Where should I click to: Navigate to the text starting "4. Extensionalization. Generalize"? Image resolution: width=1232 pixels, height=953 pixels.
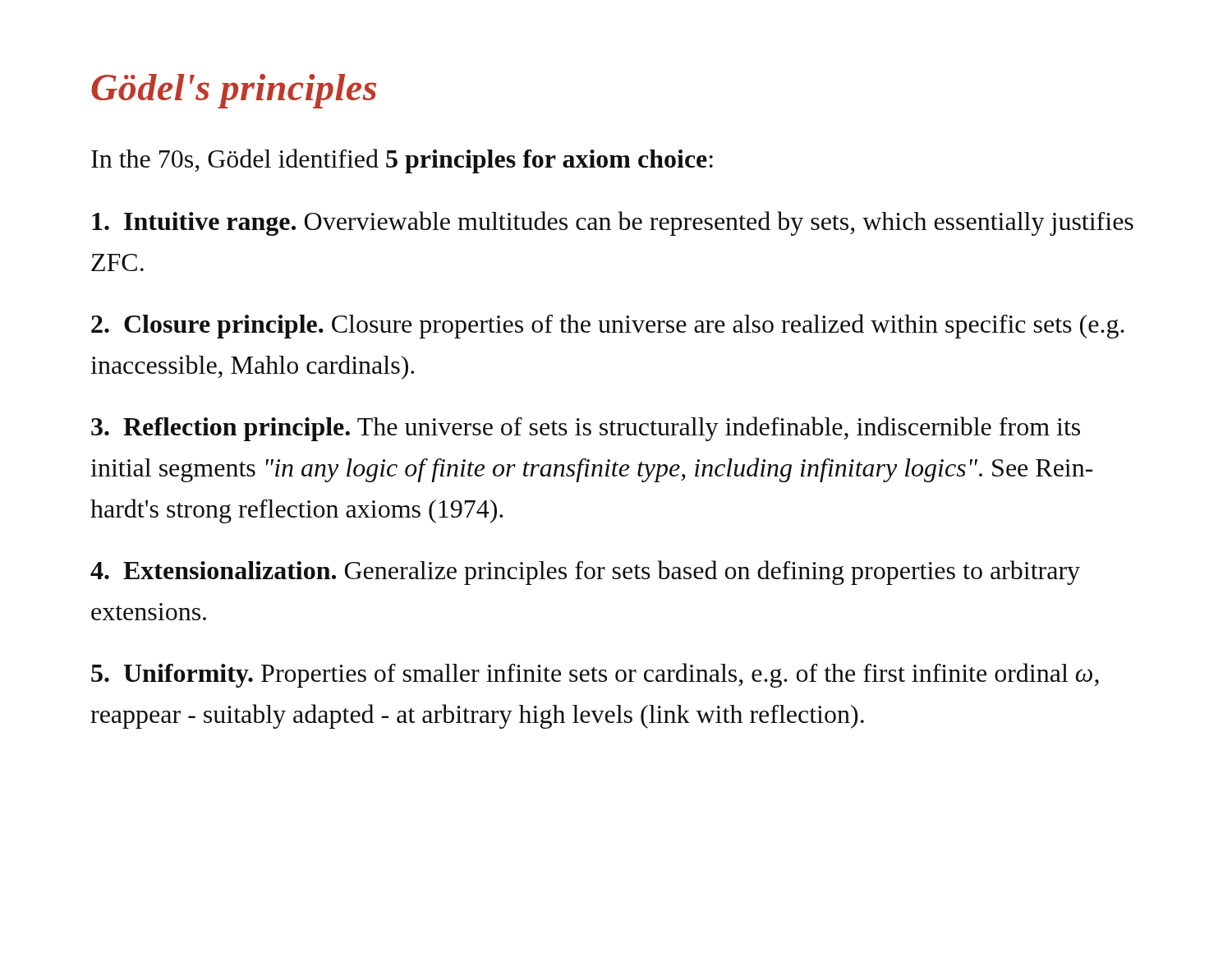point(585,573)
